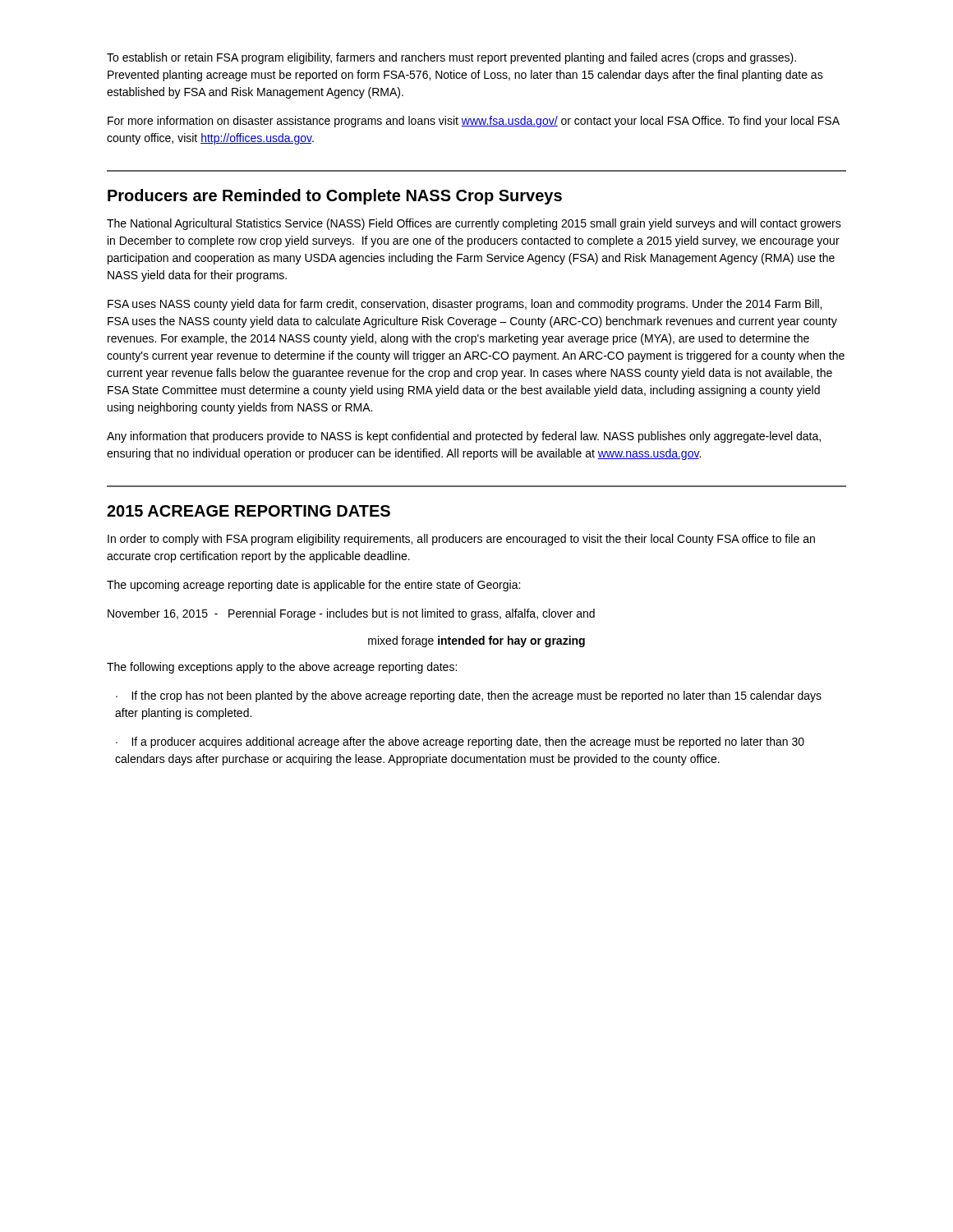Image resolution: width=953 pixels, height=1232 pixels.
Task: Point to the text starting "2015 ACREAGE REPORTING DATES"
Action: pyautogui.click(x=249, y=511)
